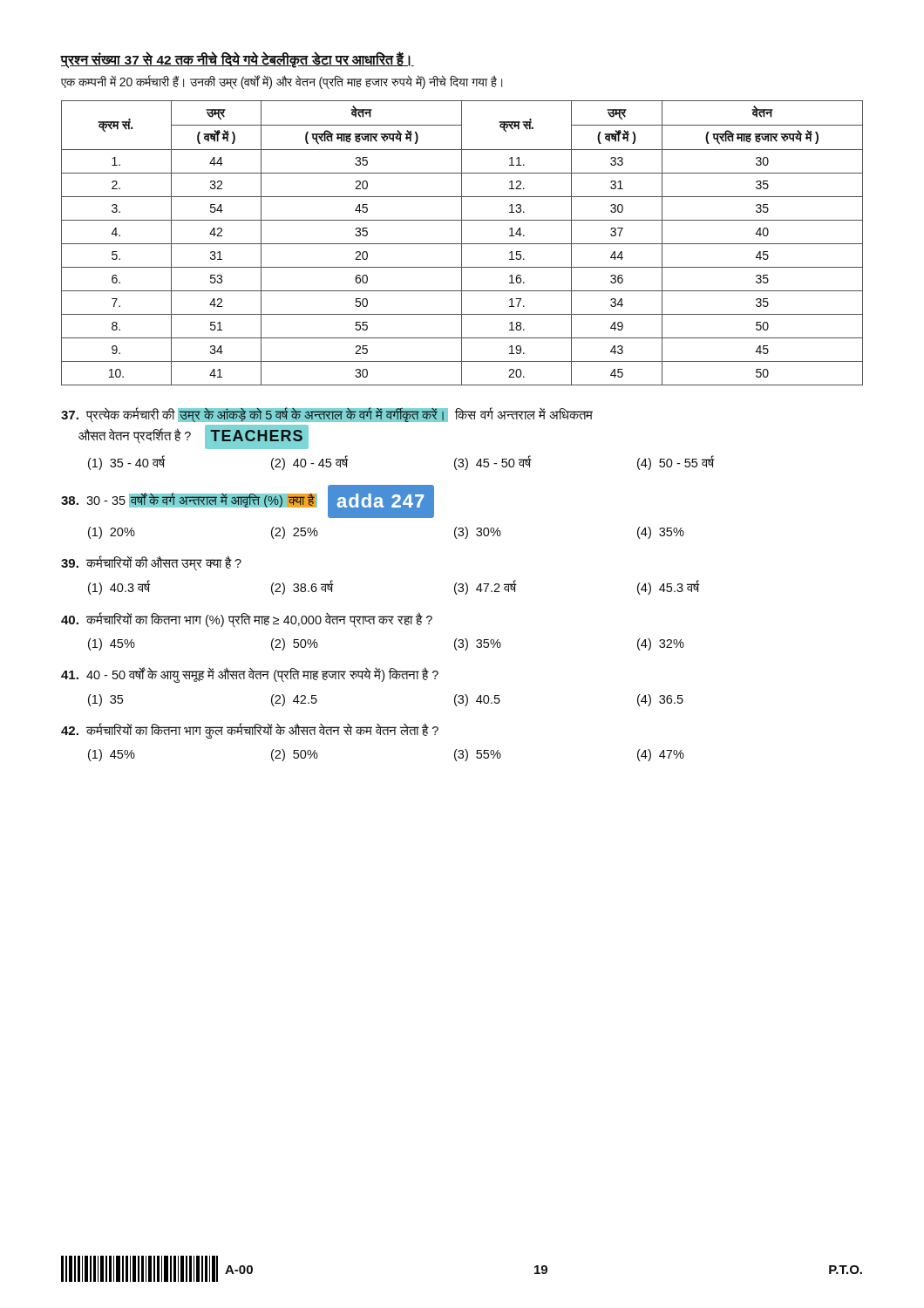The height and width of the screenshot is (1308, 924).
Task: Locate the block of text that opens with "एक कम्पनी में 20 कर्मचारी"
Action: (x=283, y=82)
